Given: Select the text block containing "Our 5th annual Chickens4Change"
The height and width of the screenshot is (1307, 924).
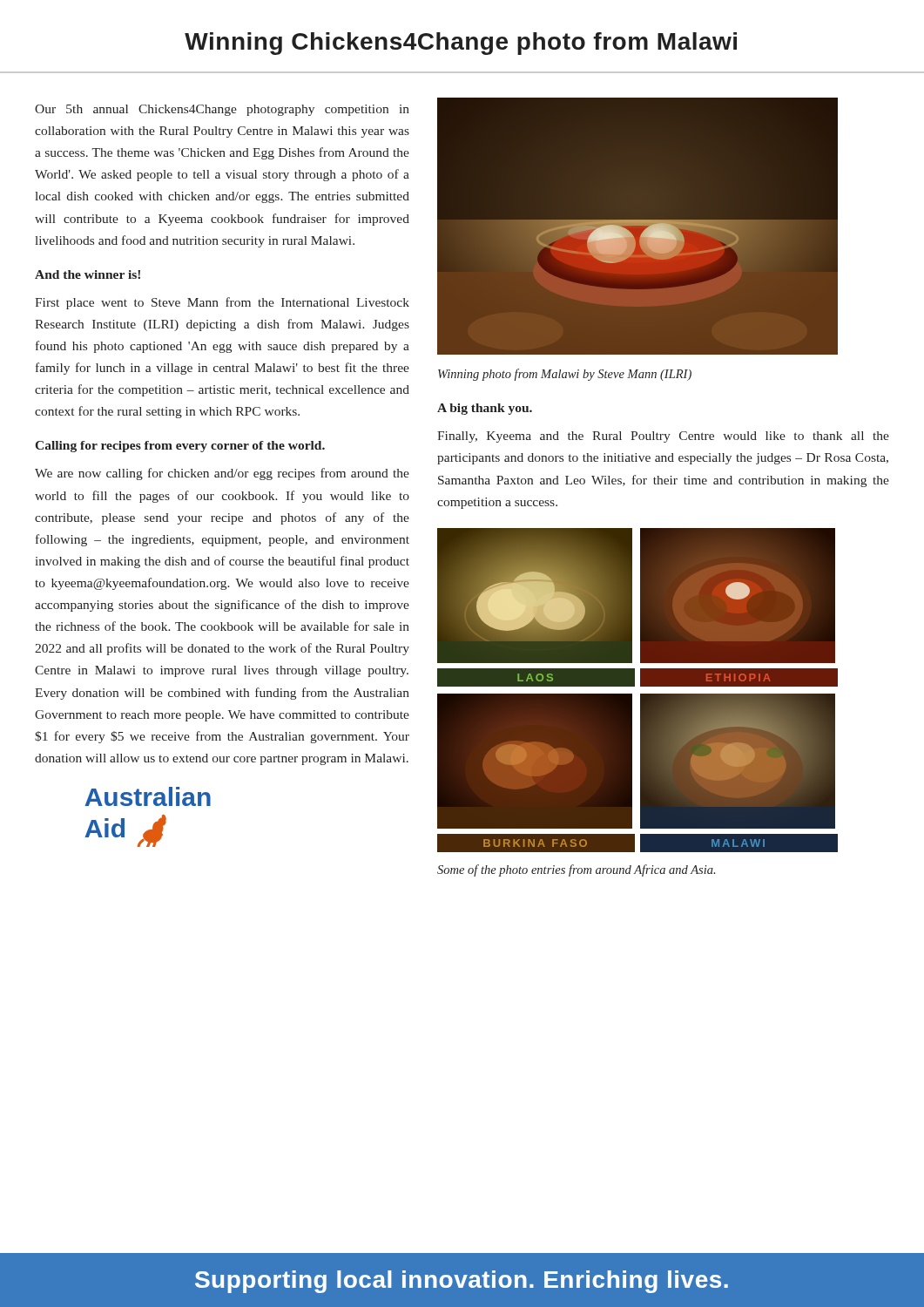Looking at the screenshot, I should [x=222, y=174].
